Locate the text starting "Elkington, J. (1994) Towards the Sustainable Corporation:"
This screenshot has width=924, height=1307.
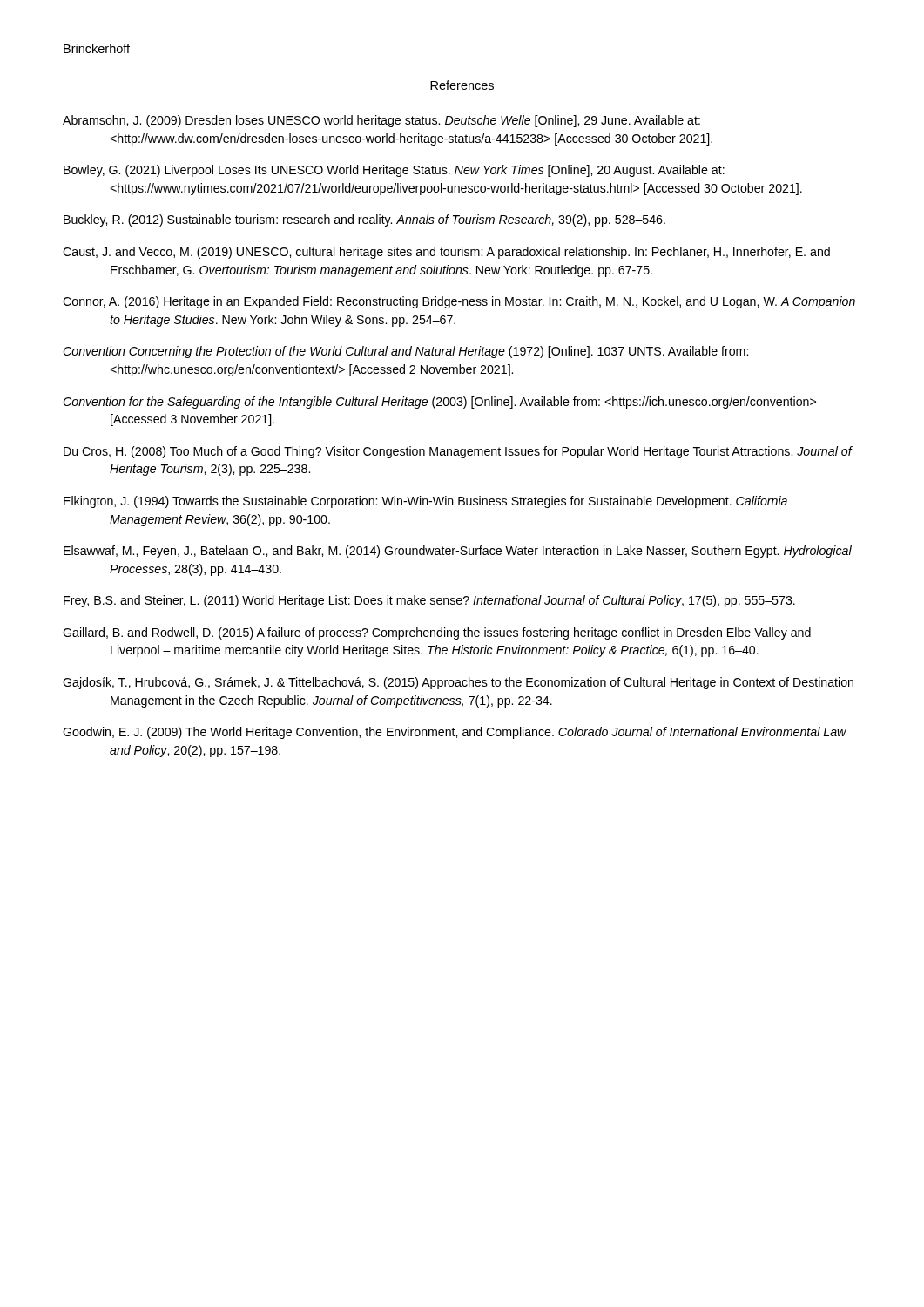[425, 510]
